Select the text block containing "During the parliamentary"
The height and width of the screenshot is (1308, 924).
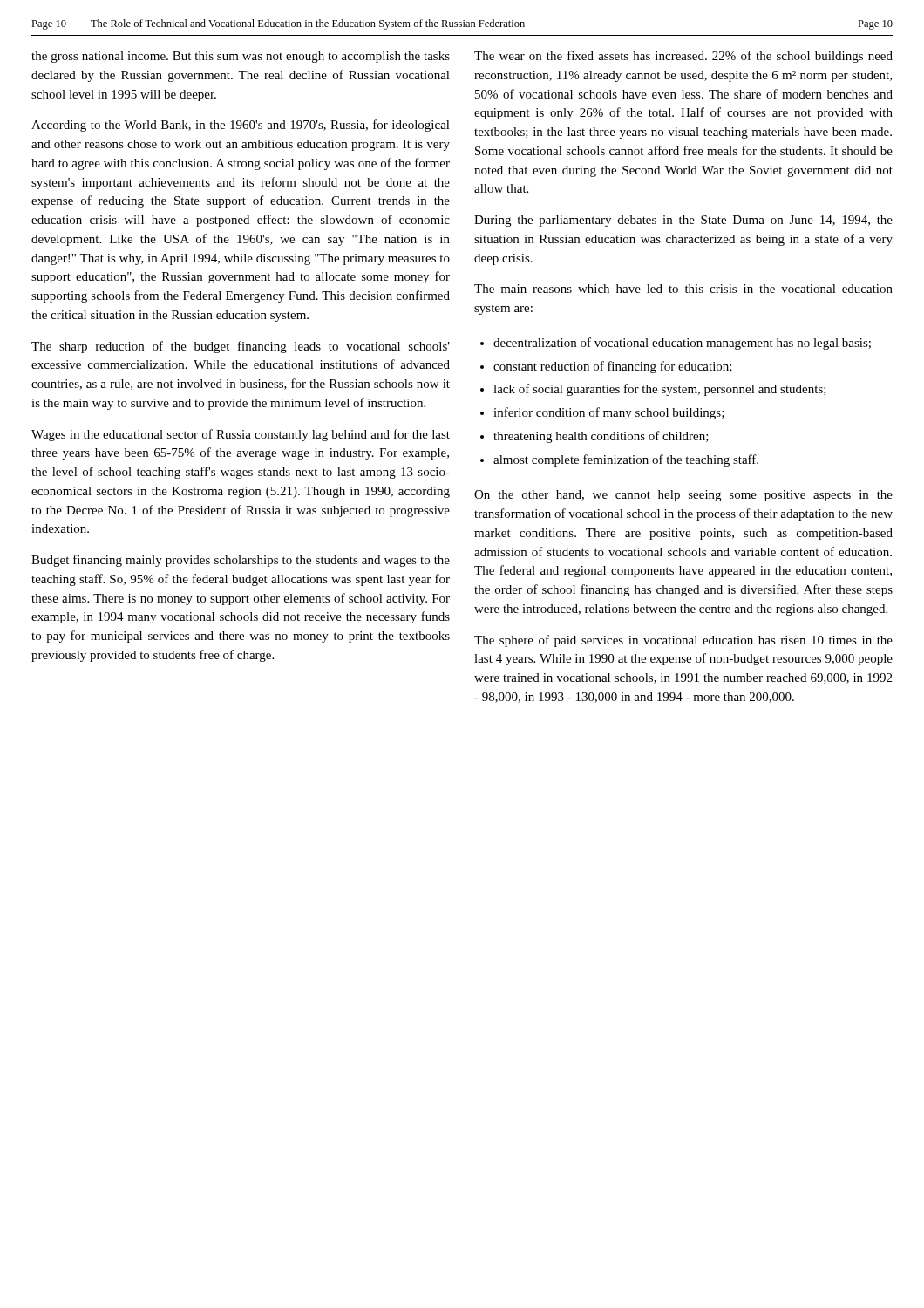683,239
